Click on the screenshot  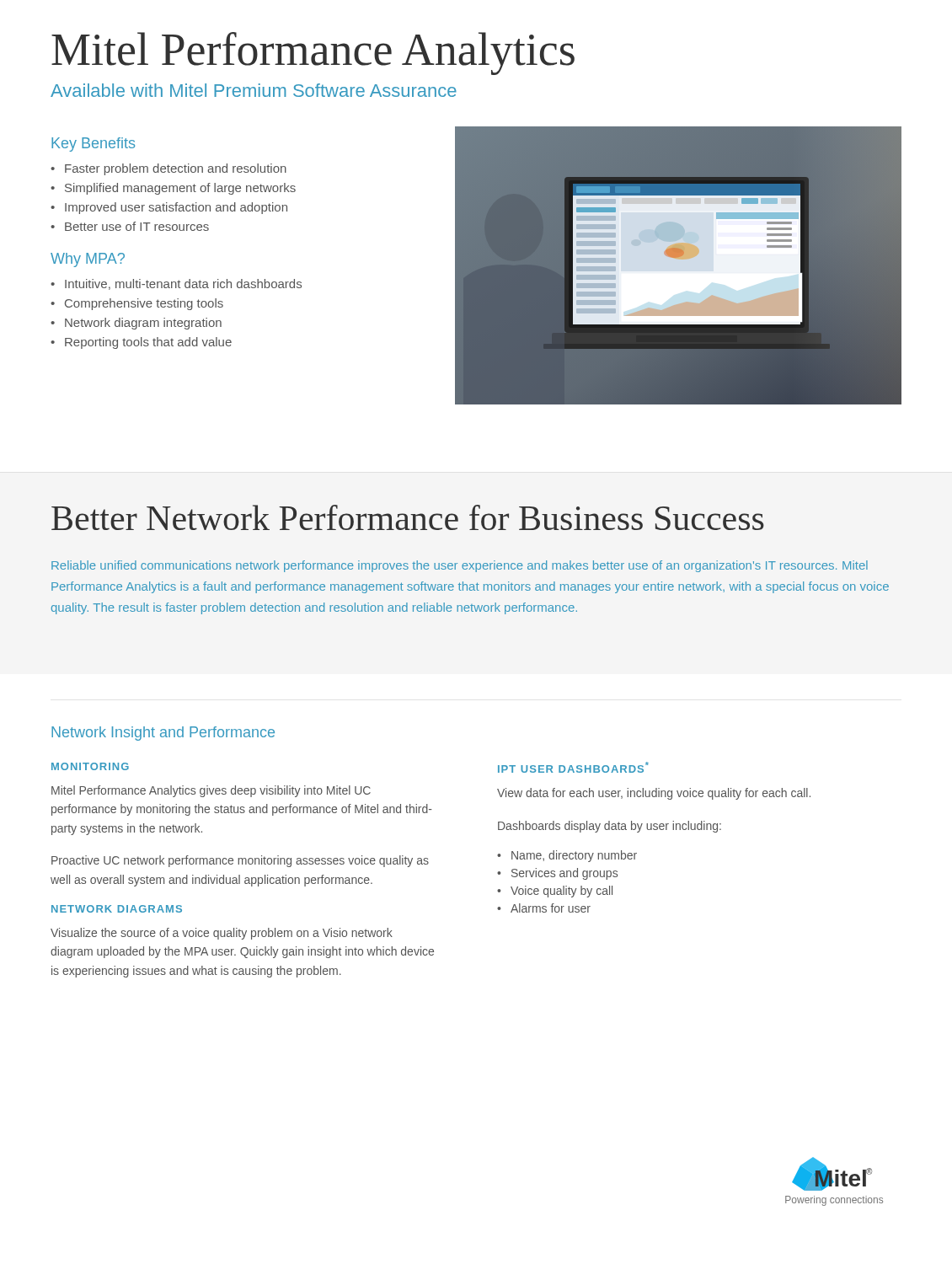(678, 265)
